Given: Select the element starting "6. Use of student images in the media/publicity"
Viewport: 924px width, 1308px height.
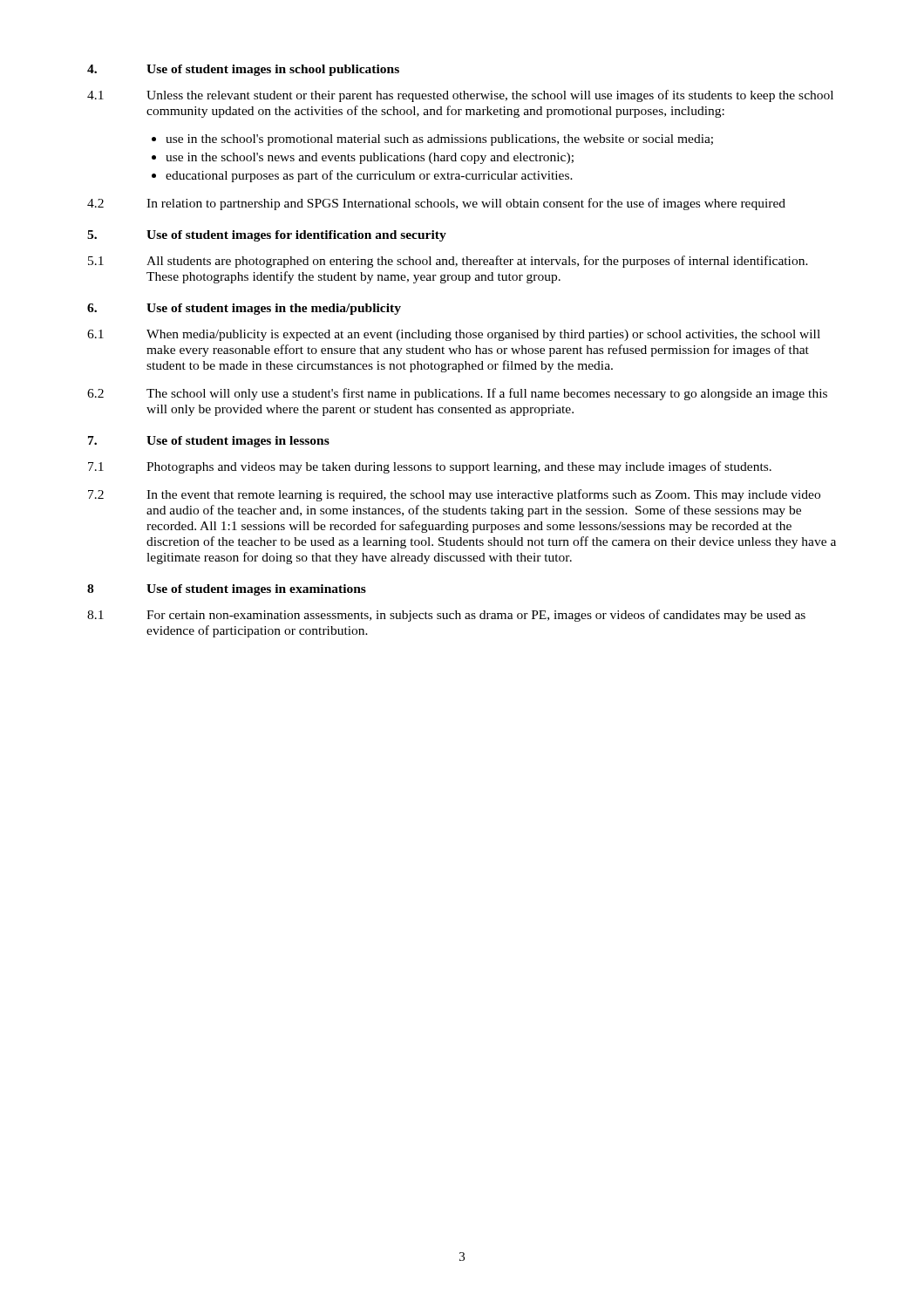Looking at the screenshot, I should (x=244, y=309).
